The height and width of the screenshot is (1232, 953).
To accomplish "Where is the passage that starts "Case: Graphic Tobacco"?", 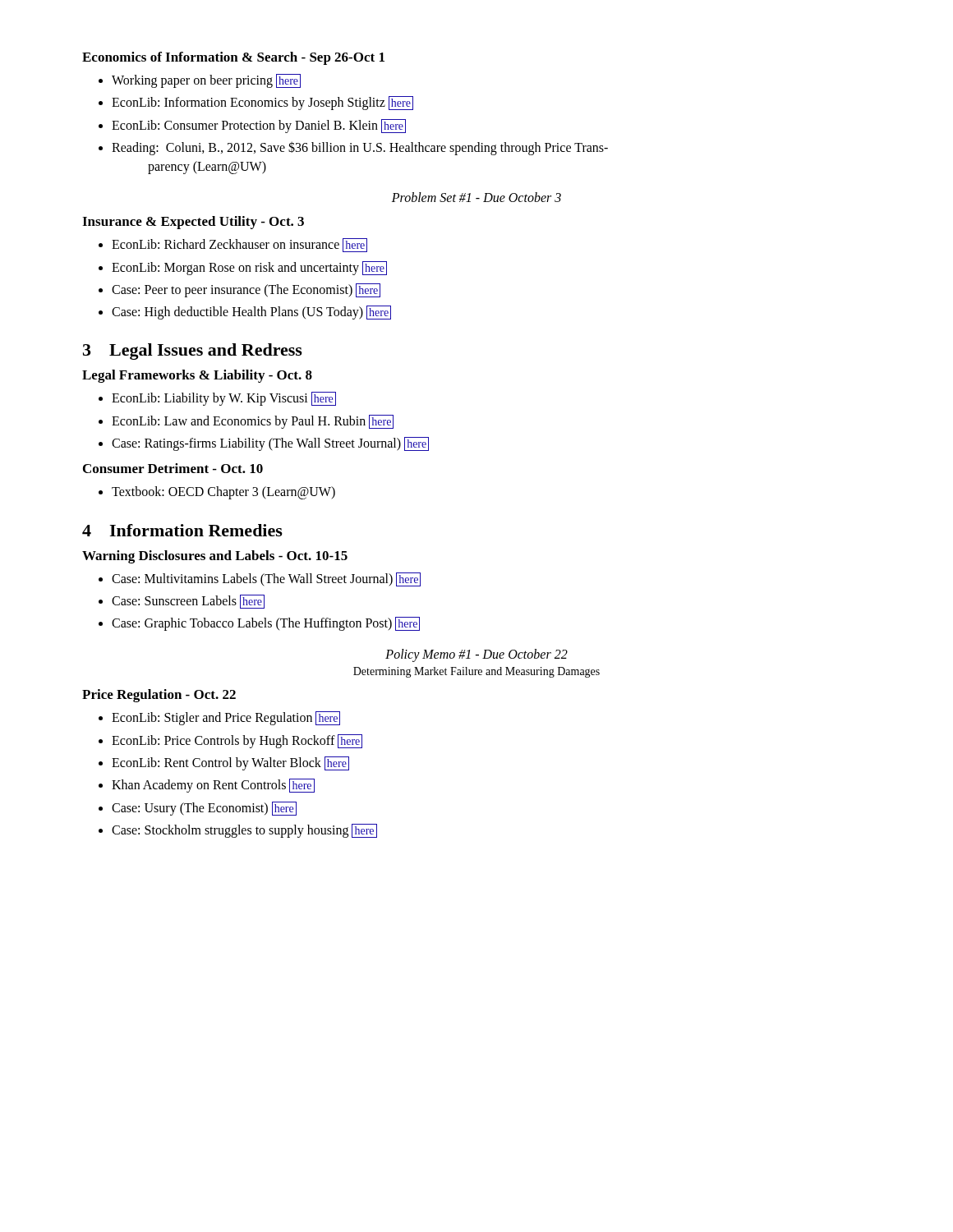I will click(266, 624).
